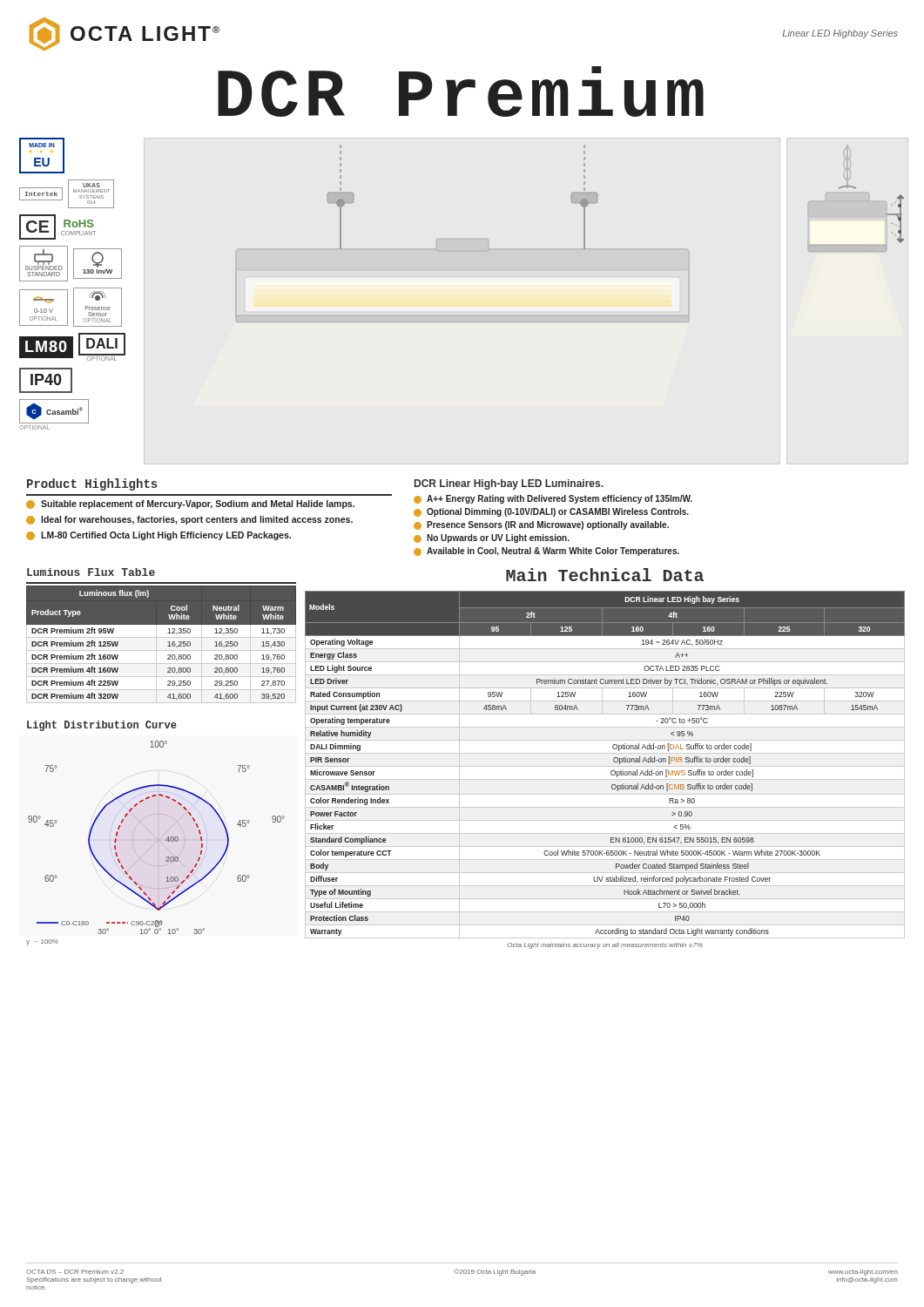This screenshot has width=924, height=1307.
Task: Find the section header containing "DCR Linear High-bay LED Luminaires."
Action: click(x=509, y=484)
